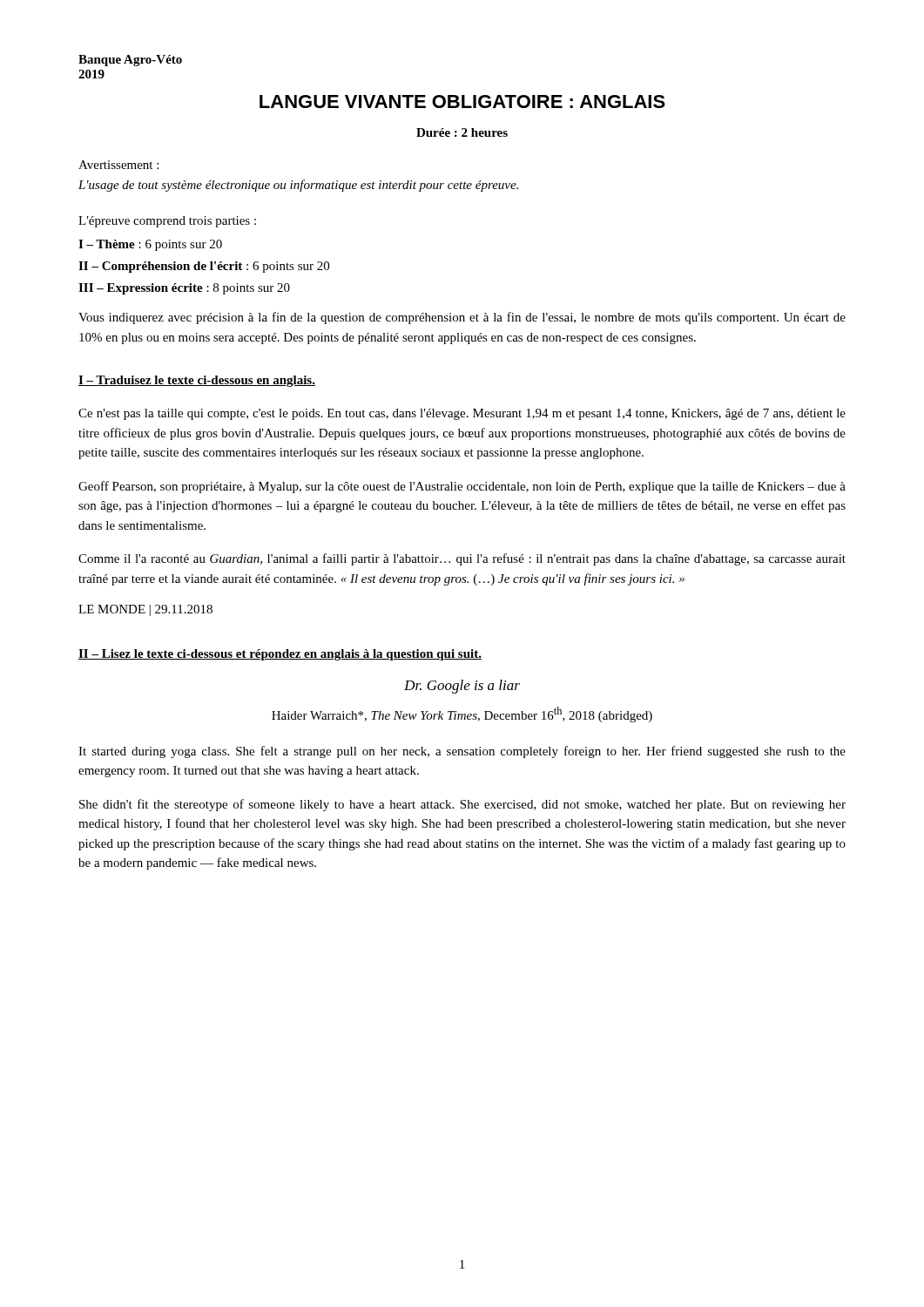Point to the text block starting "LE MONDE |"

146,609
